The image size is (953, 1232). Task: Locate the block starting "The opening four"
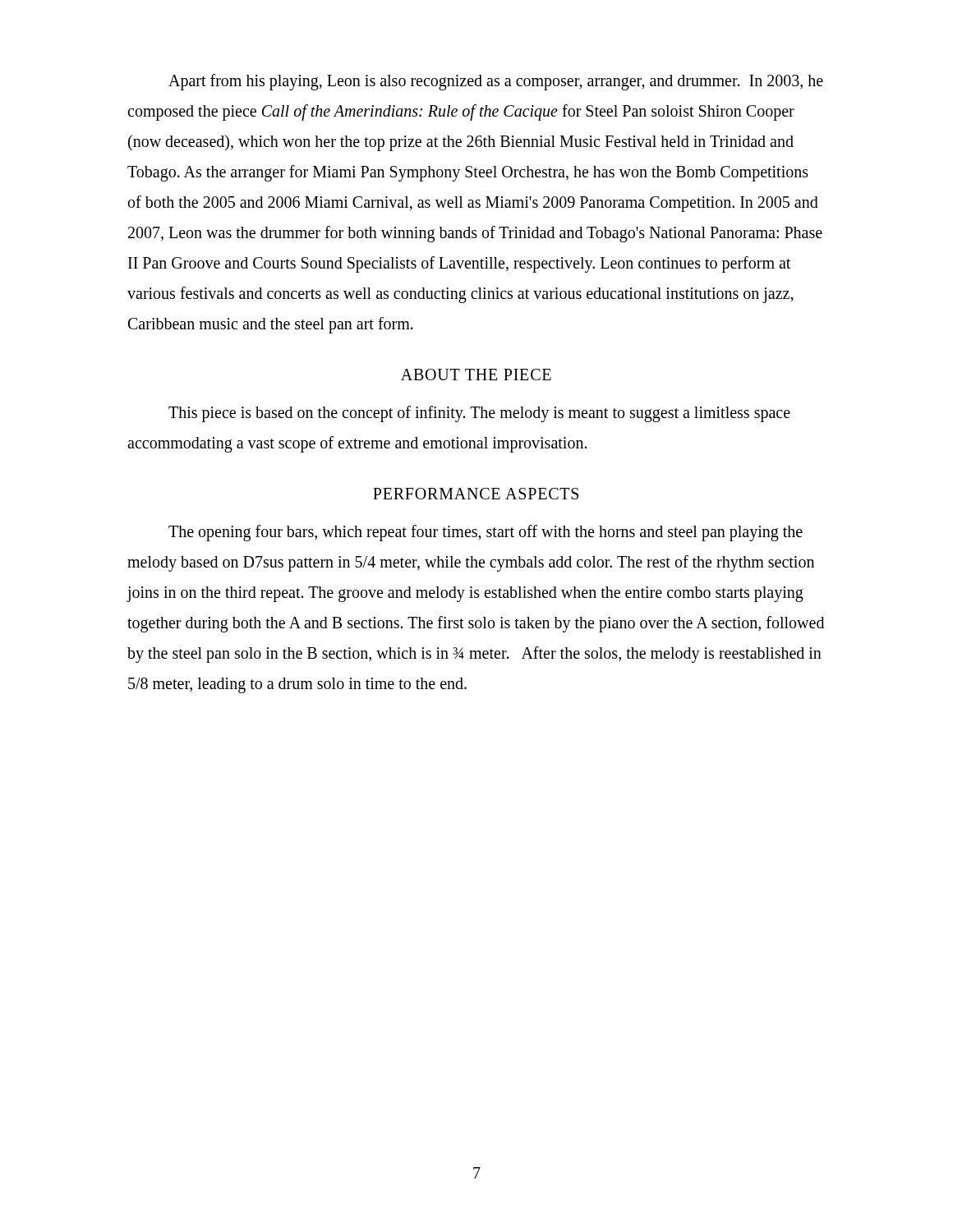[x=476, y=608]
